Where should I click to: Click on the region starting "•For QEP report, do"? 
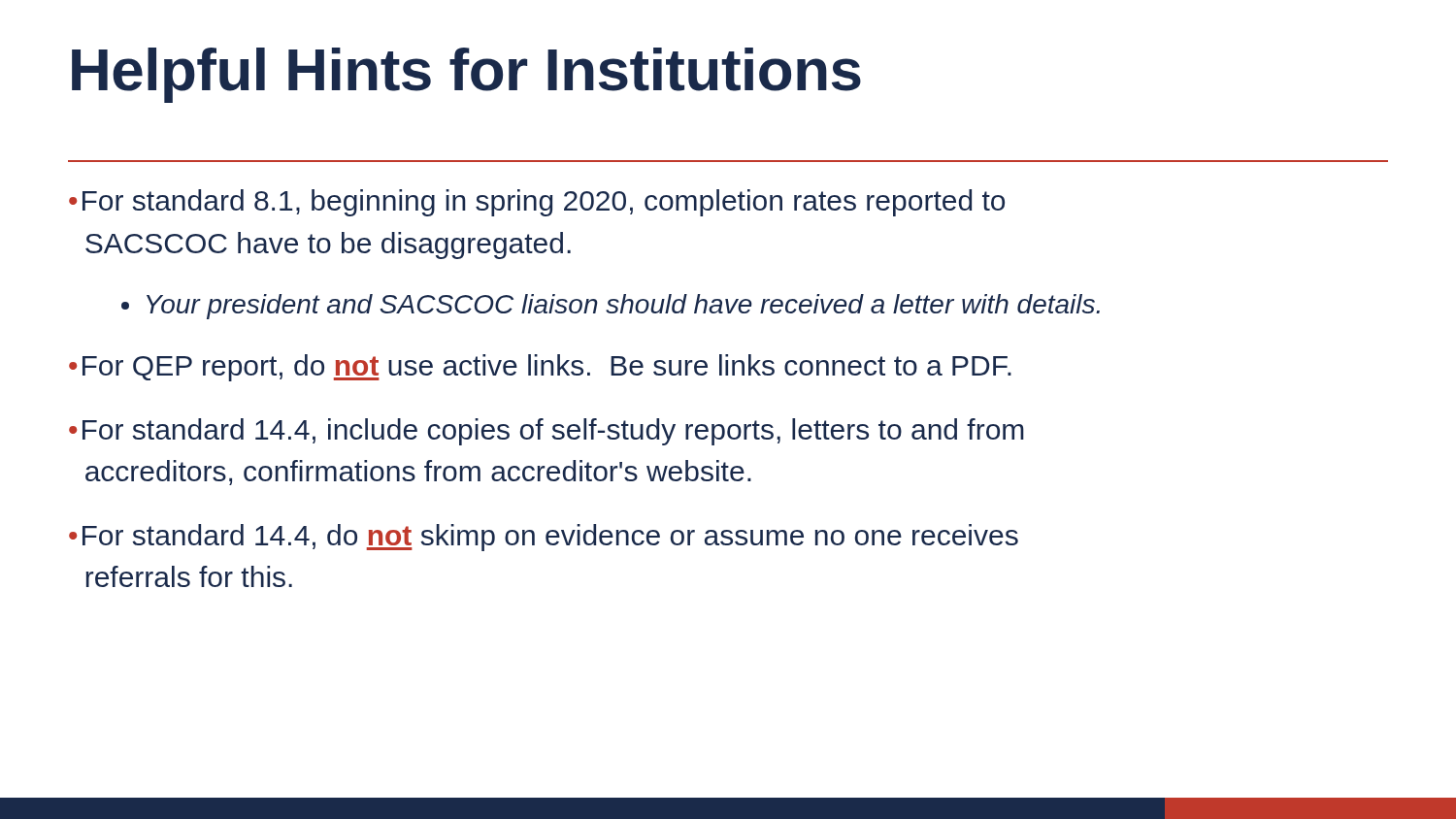[541, 366]
